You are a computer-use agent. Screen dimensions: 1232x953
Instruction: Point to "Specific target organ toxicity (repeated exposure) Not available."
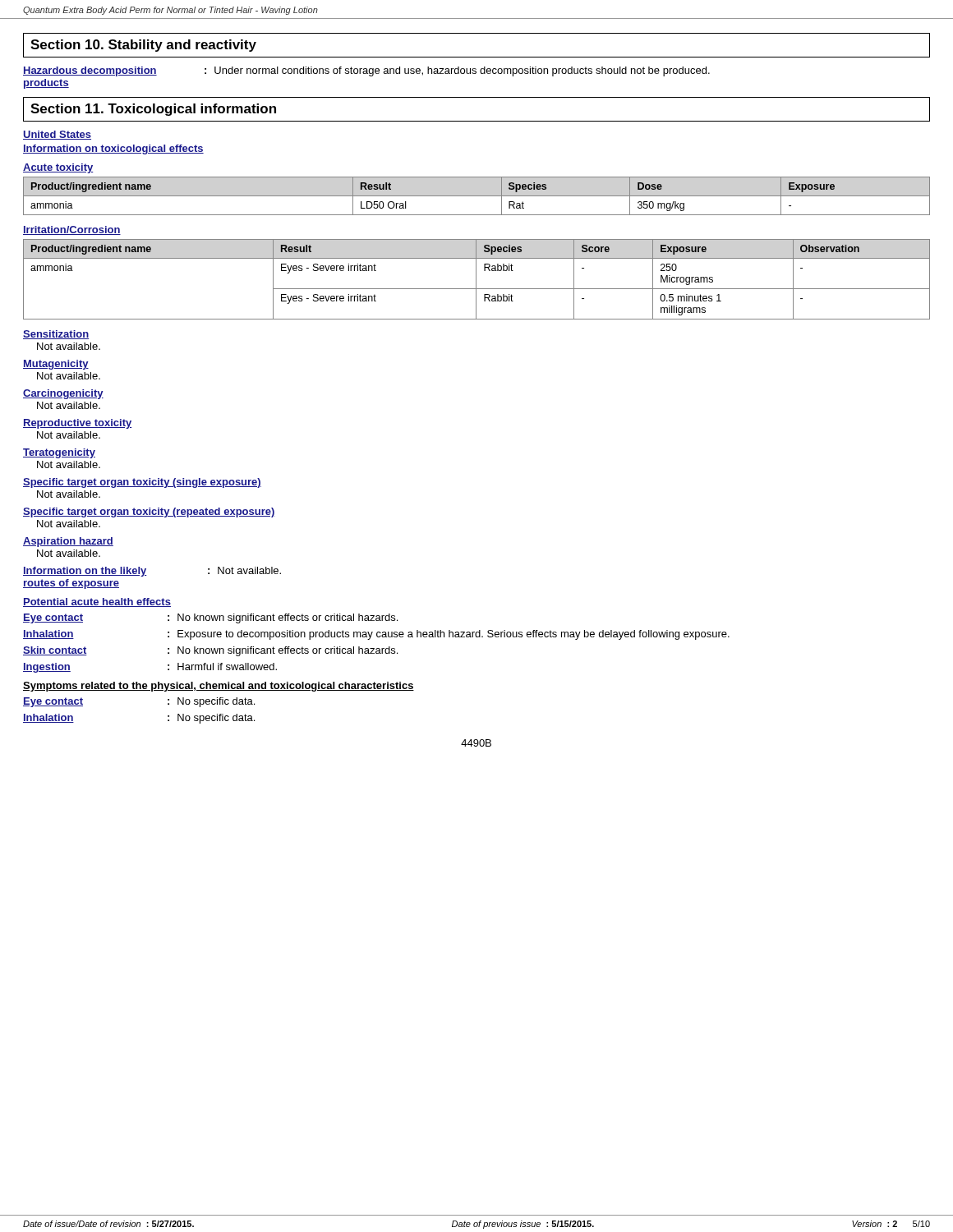pos(149,517)
